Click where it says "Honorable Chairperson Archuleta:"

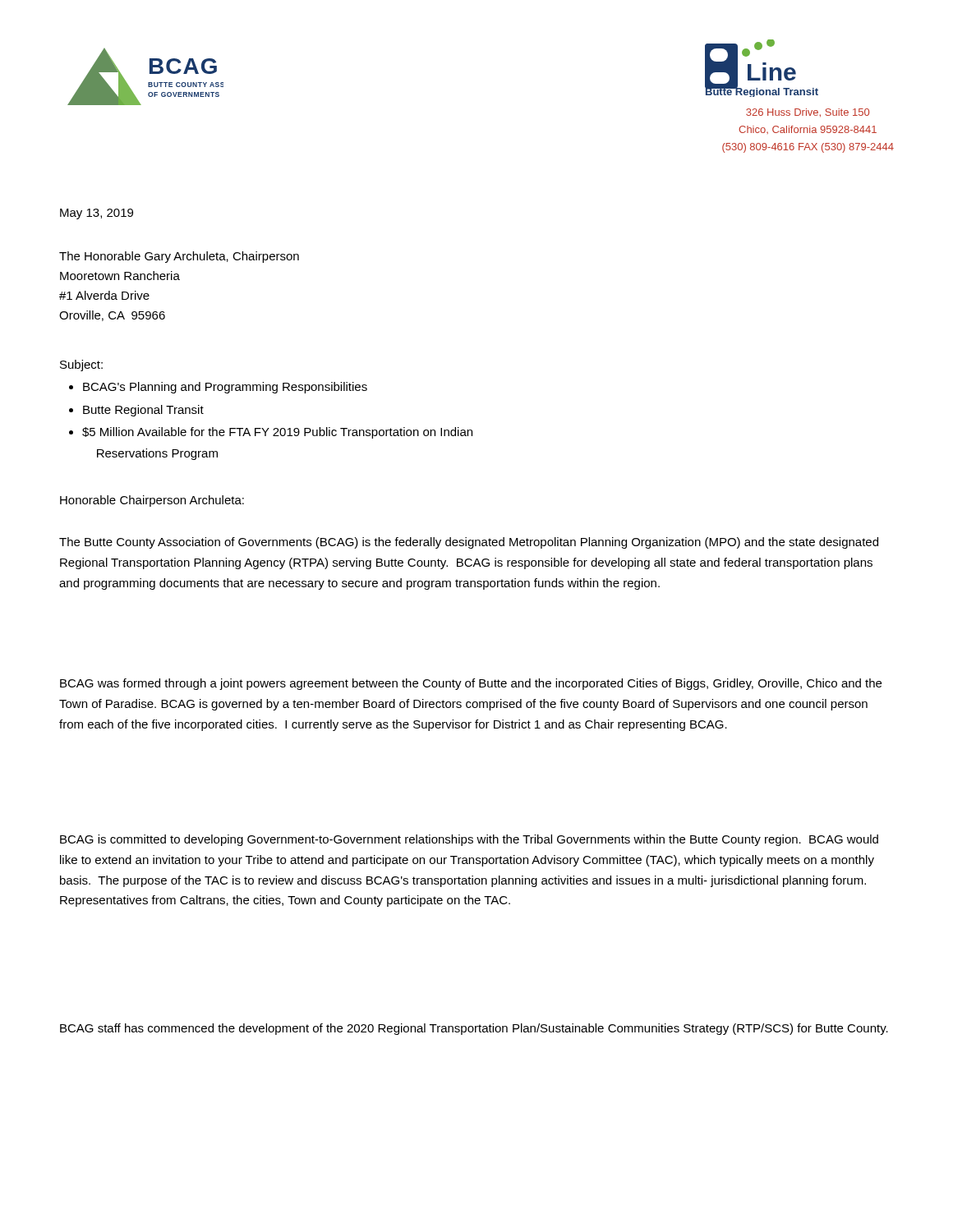(152, 500)
